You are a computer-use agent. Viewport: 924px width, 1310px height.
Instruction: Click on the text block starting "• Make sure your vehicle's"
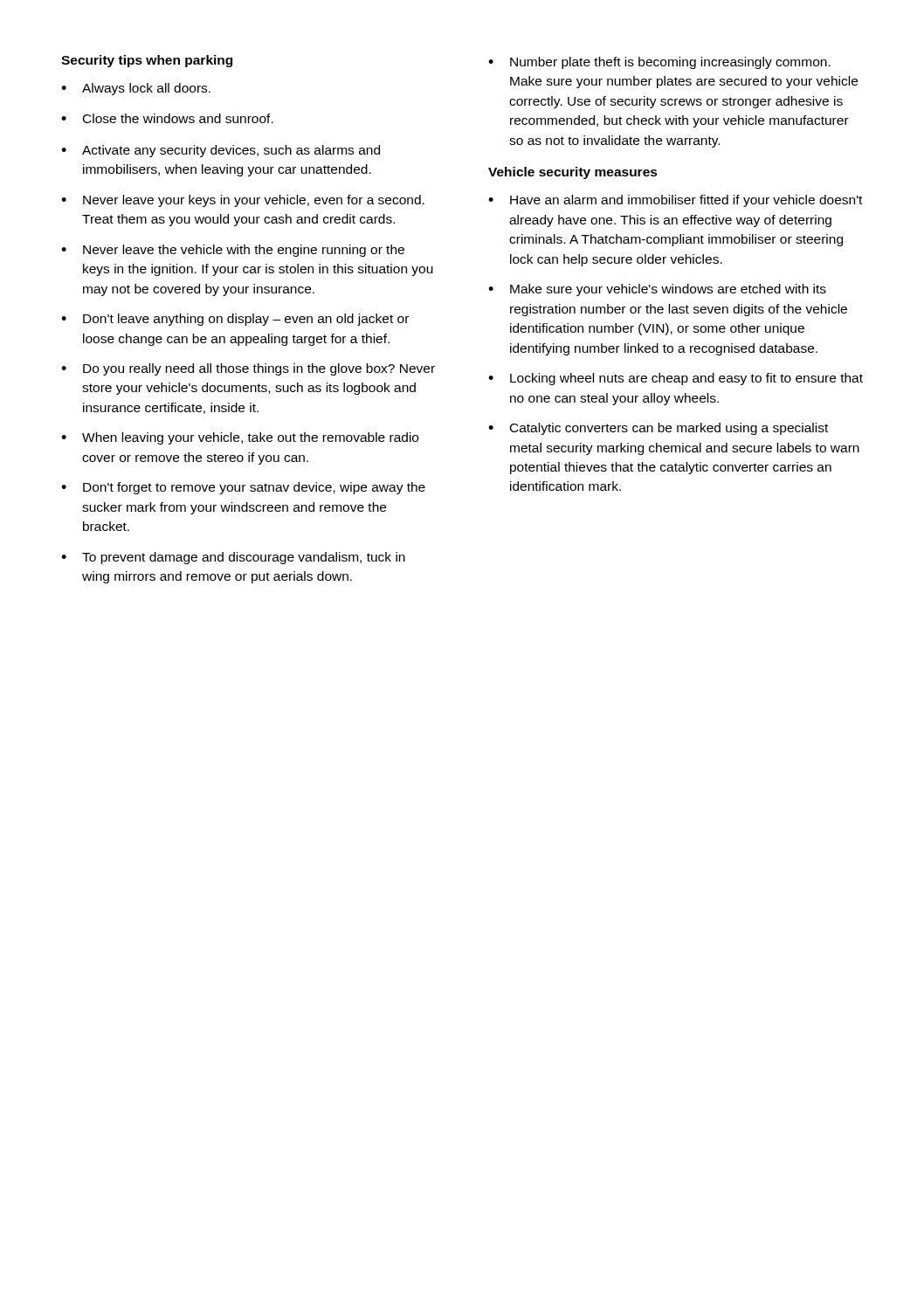click(x=676, y=319)
